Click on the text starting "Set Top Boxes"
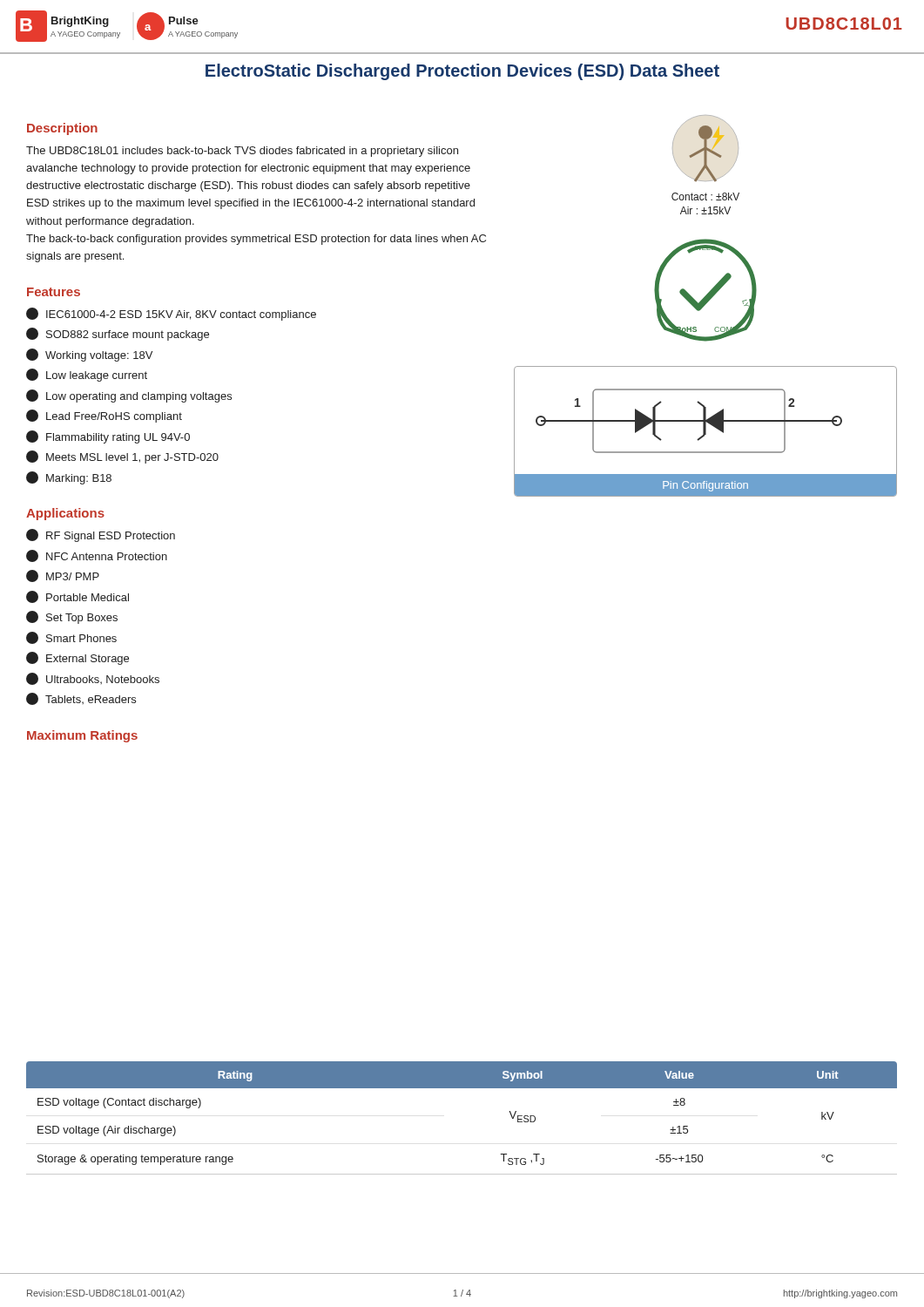The height and width of the screenshot is (1307, 924). (72, 618)
